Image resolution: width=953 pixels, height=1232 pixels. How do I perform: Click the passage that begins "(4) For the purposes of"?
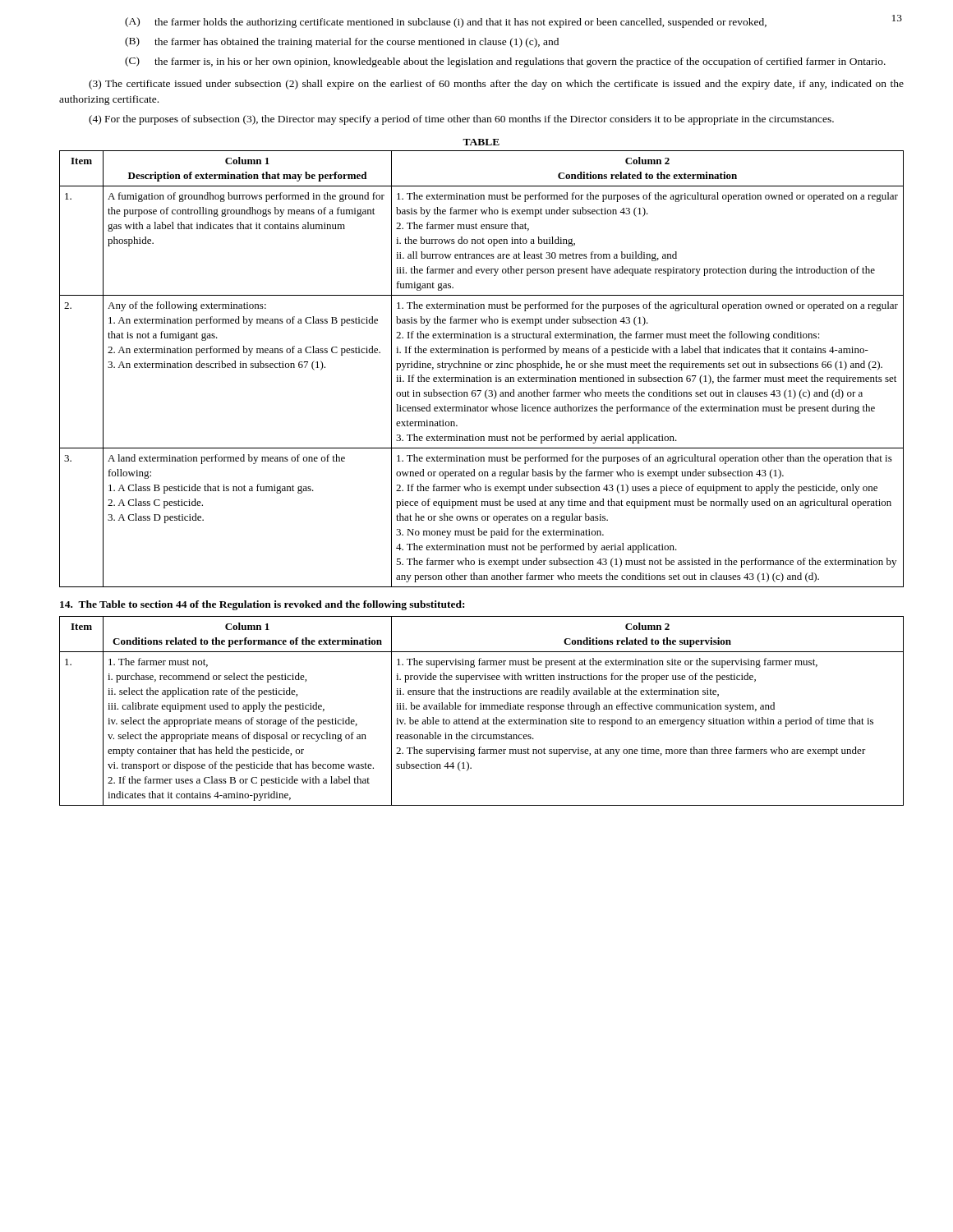coord(462,119)
